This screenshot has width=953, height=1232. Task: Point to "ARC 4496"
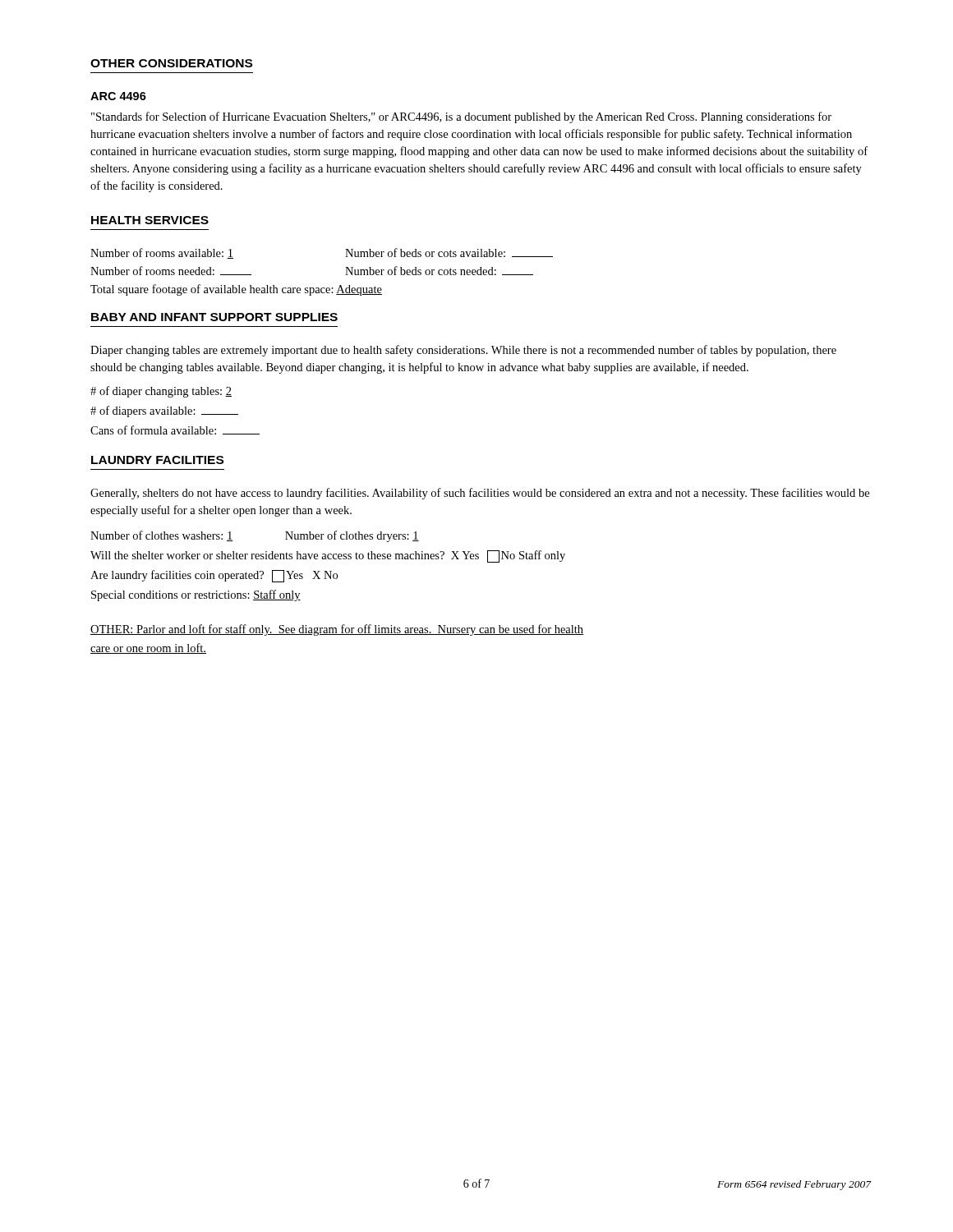point(118,96)
